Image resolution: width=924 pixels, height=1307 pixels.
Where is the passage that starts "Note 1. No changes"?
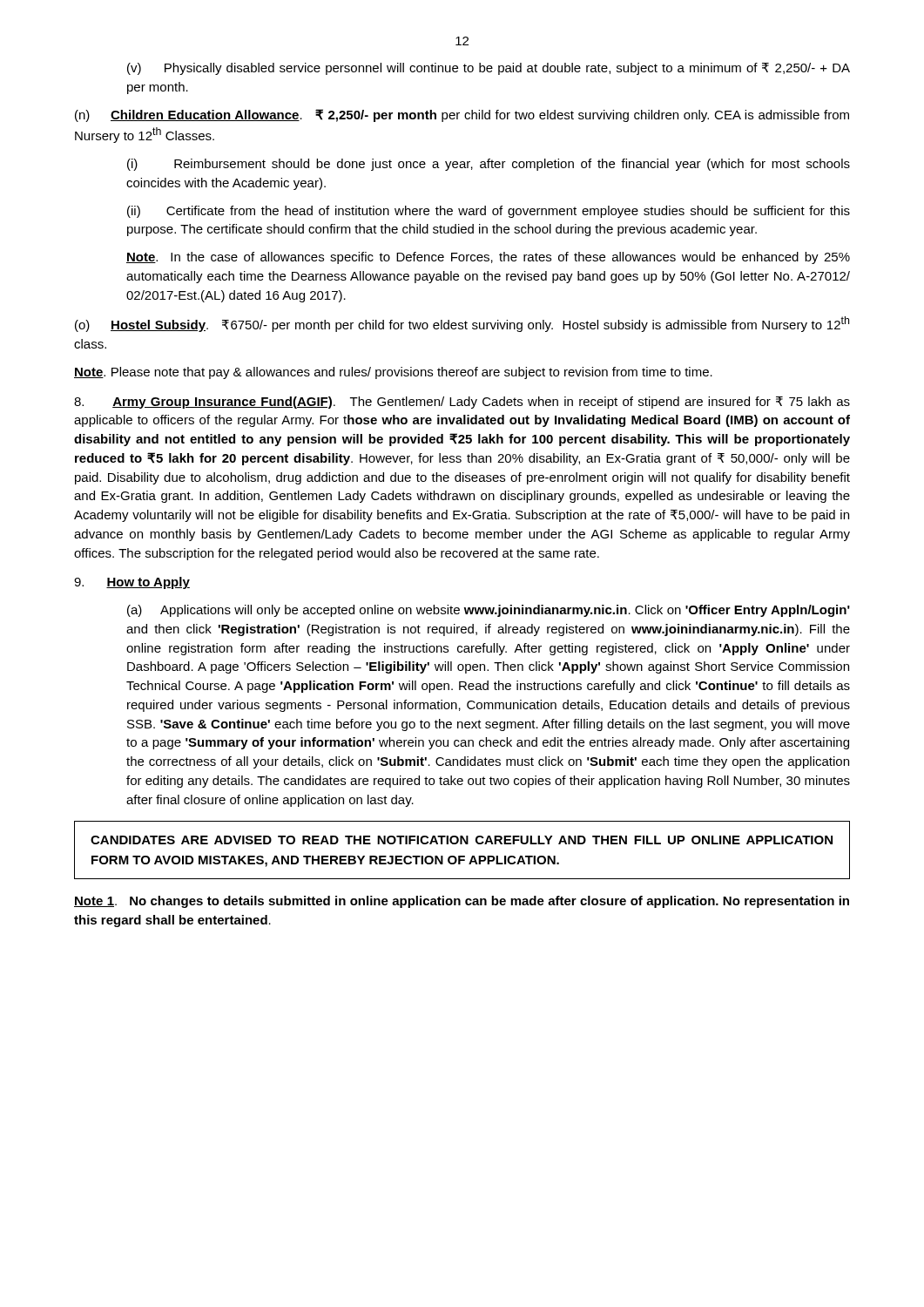[x=462, y=910]
